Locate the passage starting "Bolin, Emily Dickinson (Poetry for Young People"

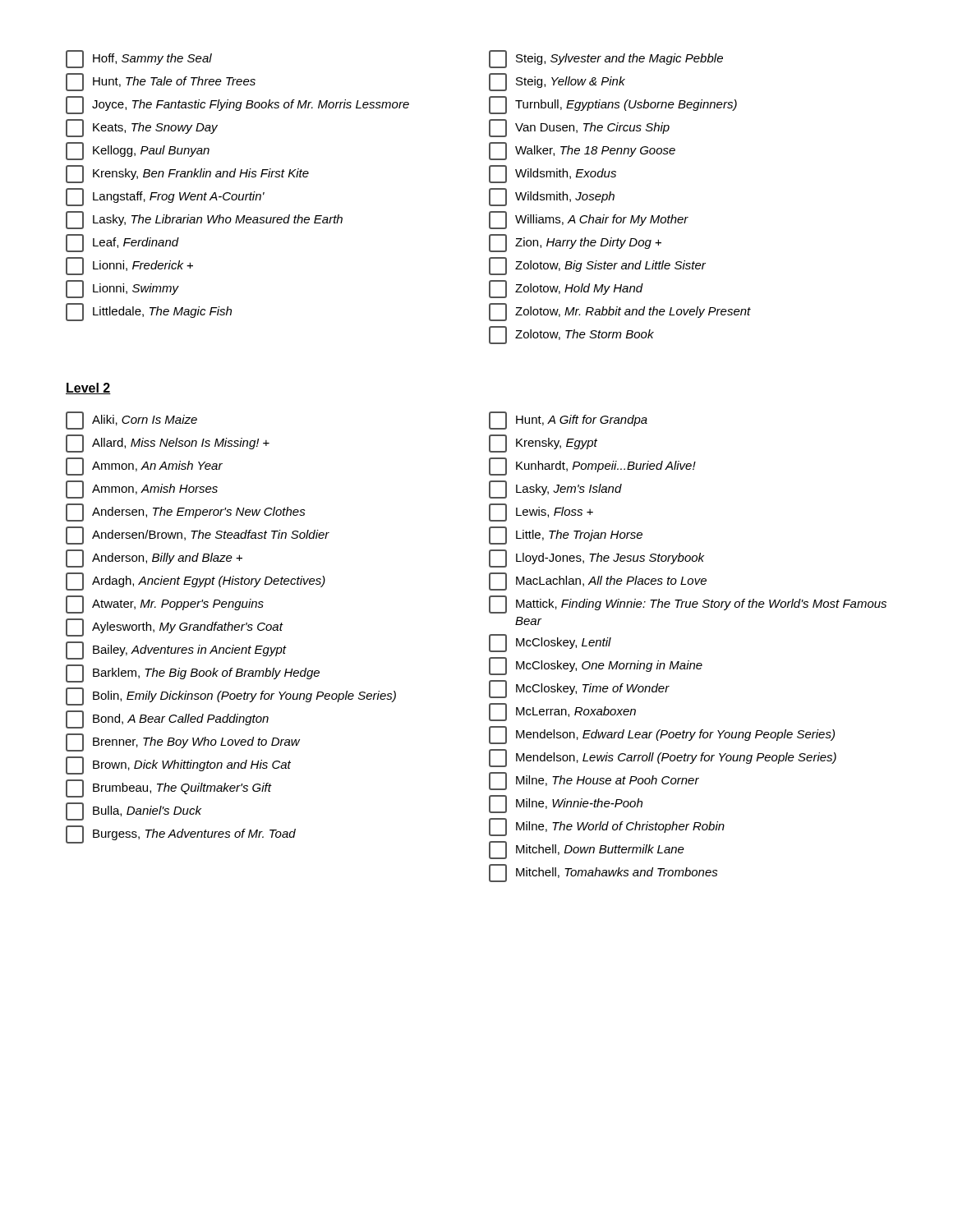(x=231, y=696)
